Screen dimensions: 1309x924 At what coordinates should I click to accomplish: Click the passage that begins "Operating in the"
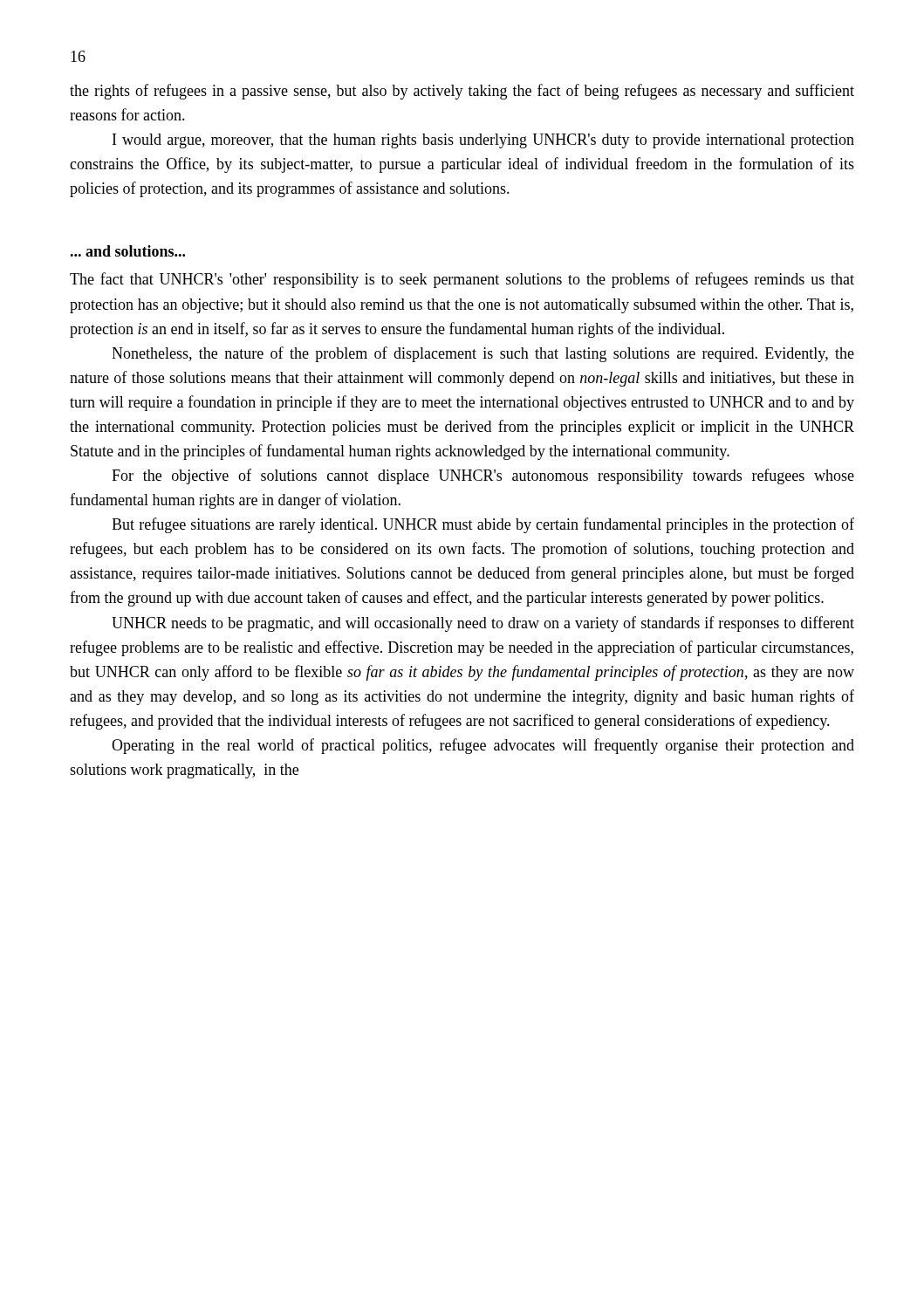pyautogui.click(x=462, y=757)
